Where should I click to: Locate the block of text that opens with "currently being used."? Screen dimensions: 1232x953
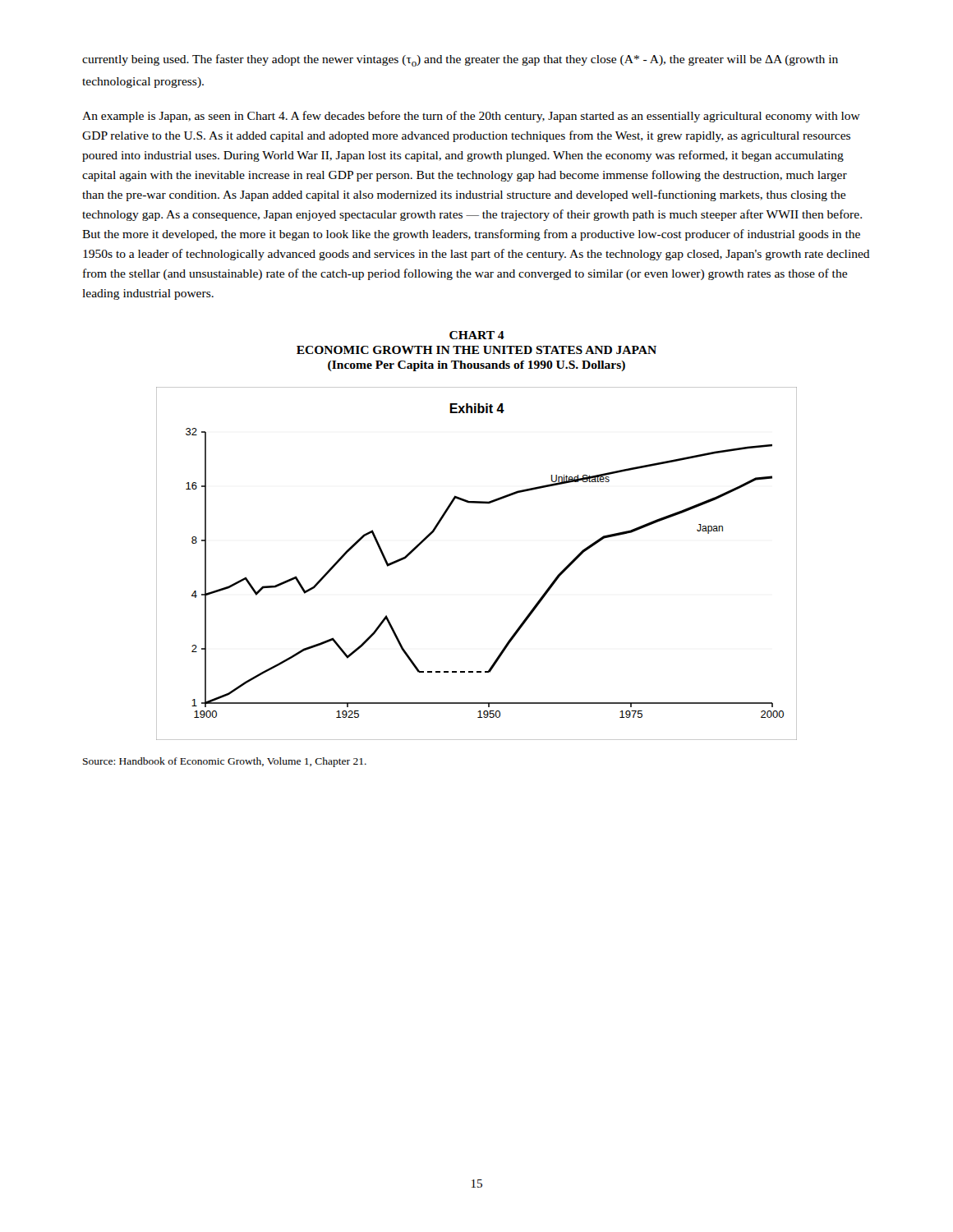(x=460, y=70)
